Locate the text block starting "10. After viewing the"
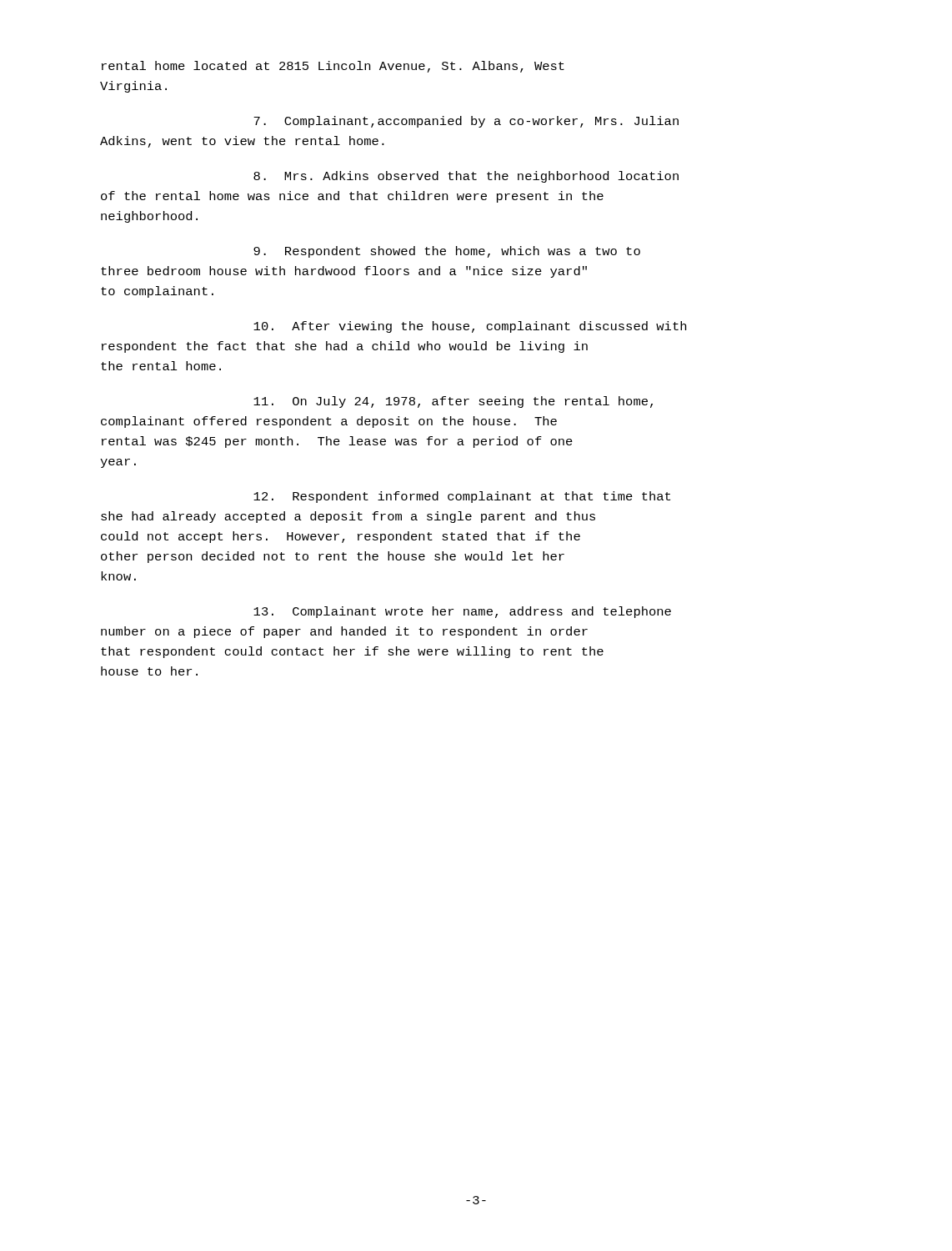 tap(394, 347)
